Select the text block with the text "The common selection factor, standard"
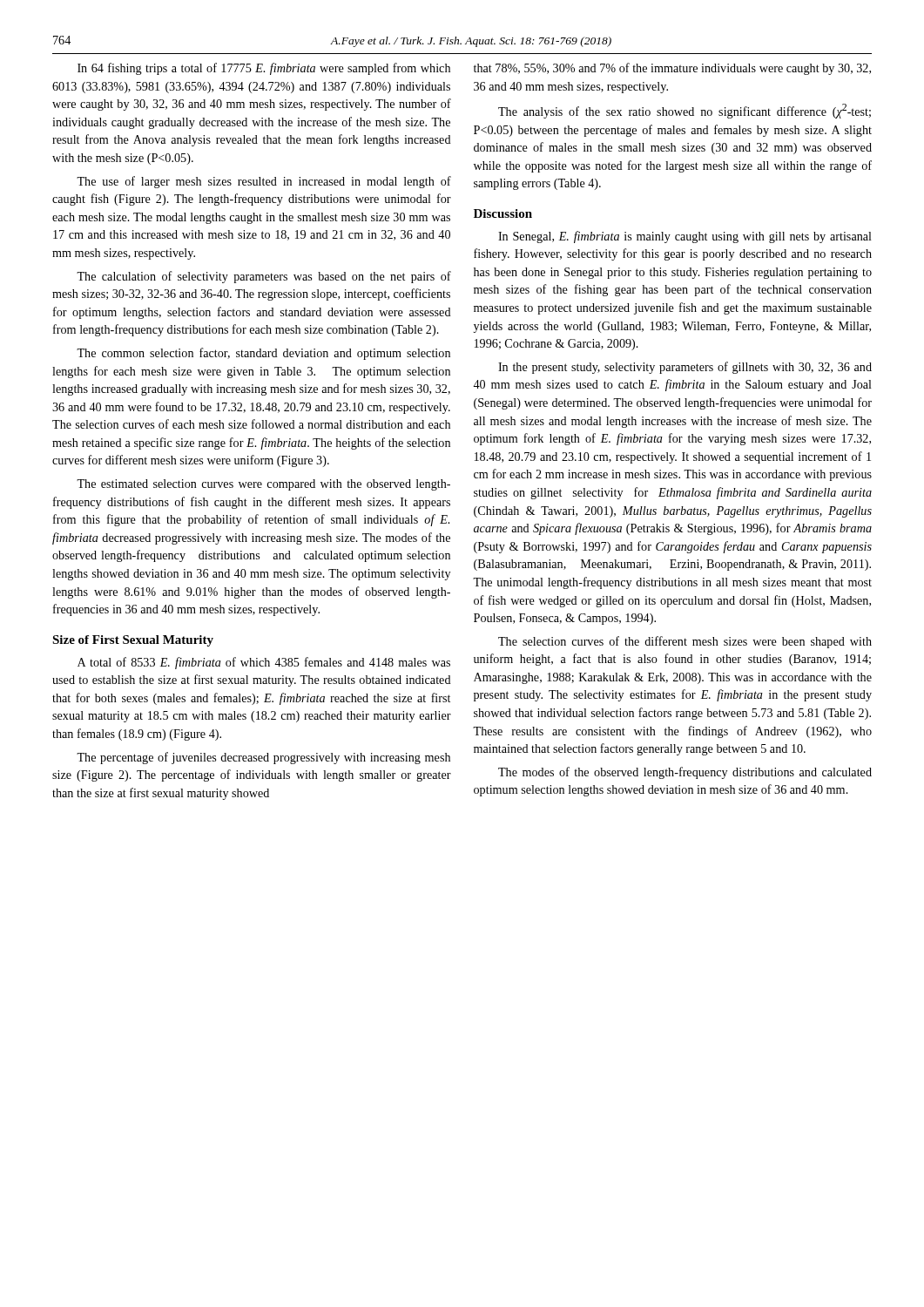924x1307 pixels. [x=251, y=407]
